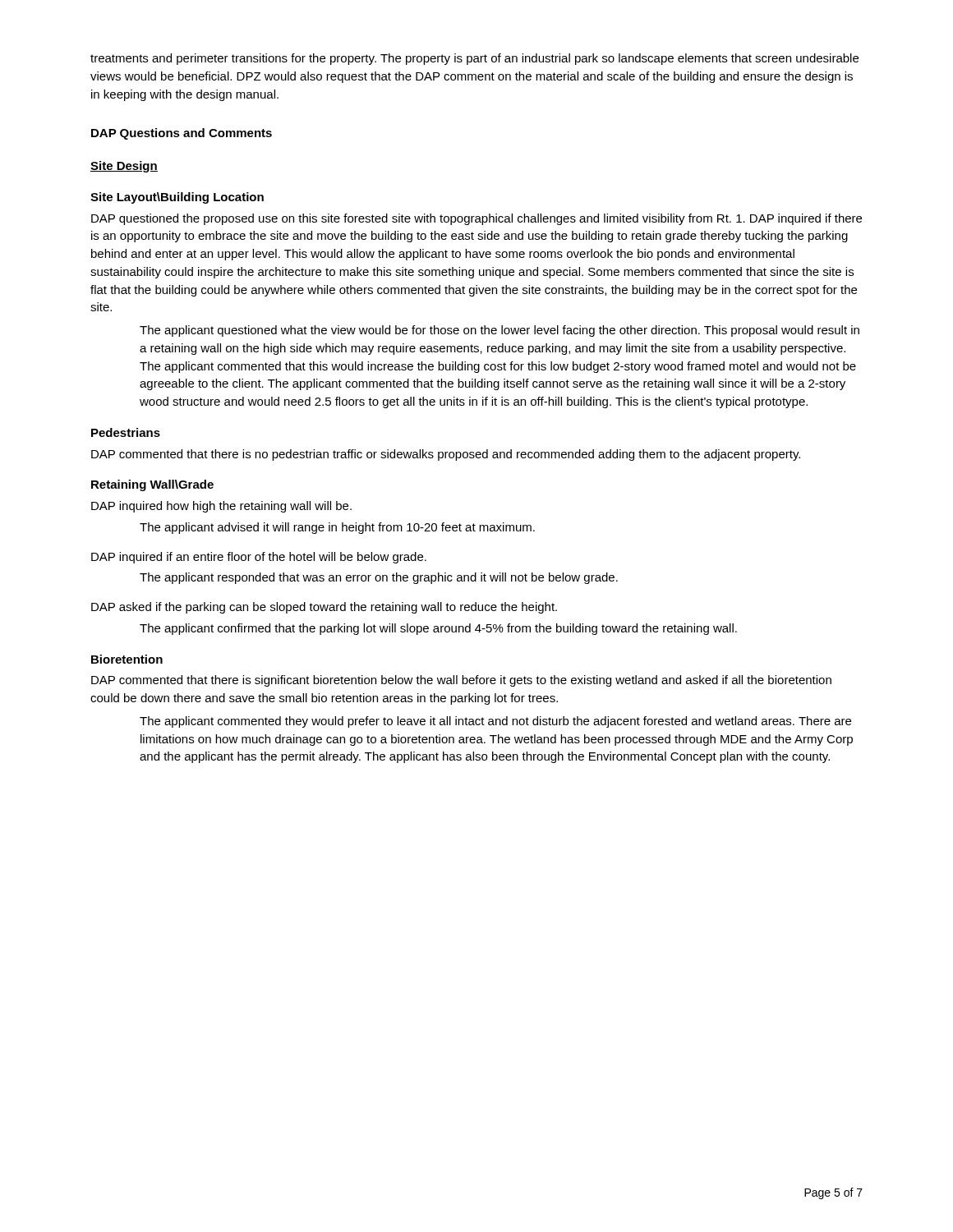This screenshot has height=1232, width=953.
Task: Click on the text starting "The applicant commented they would prefer"
Action: [496, 738]
